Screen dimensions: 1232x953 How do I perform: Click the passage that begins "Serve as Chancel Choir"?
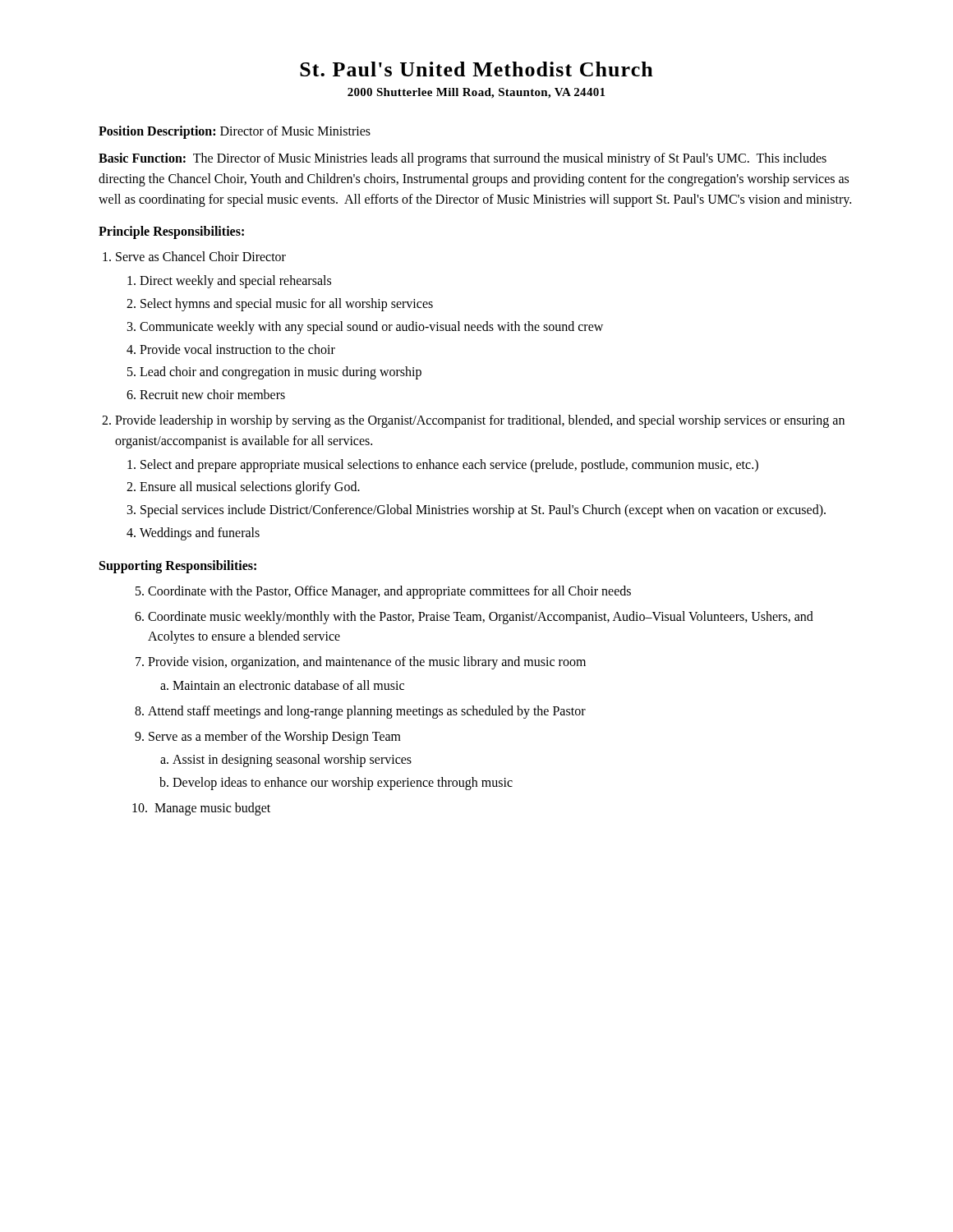coord(201,256)
